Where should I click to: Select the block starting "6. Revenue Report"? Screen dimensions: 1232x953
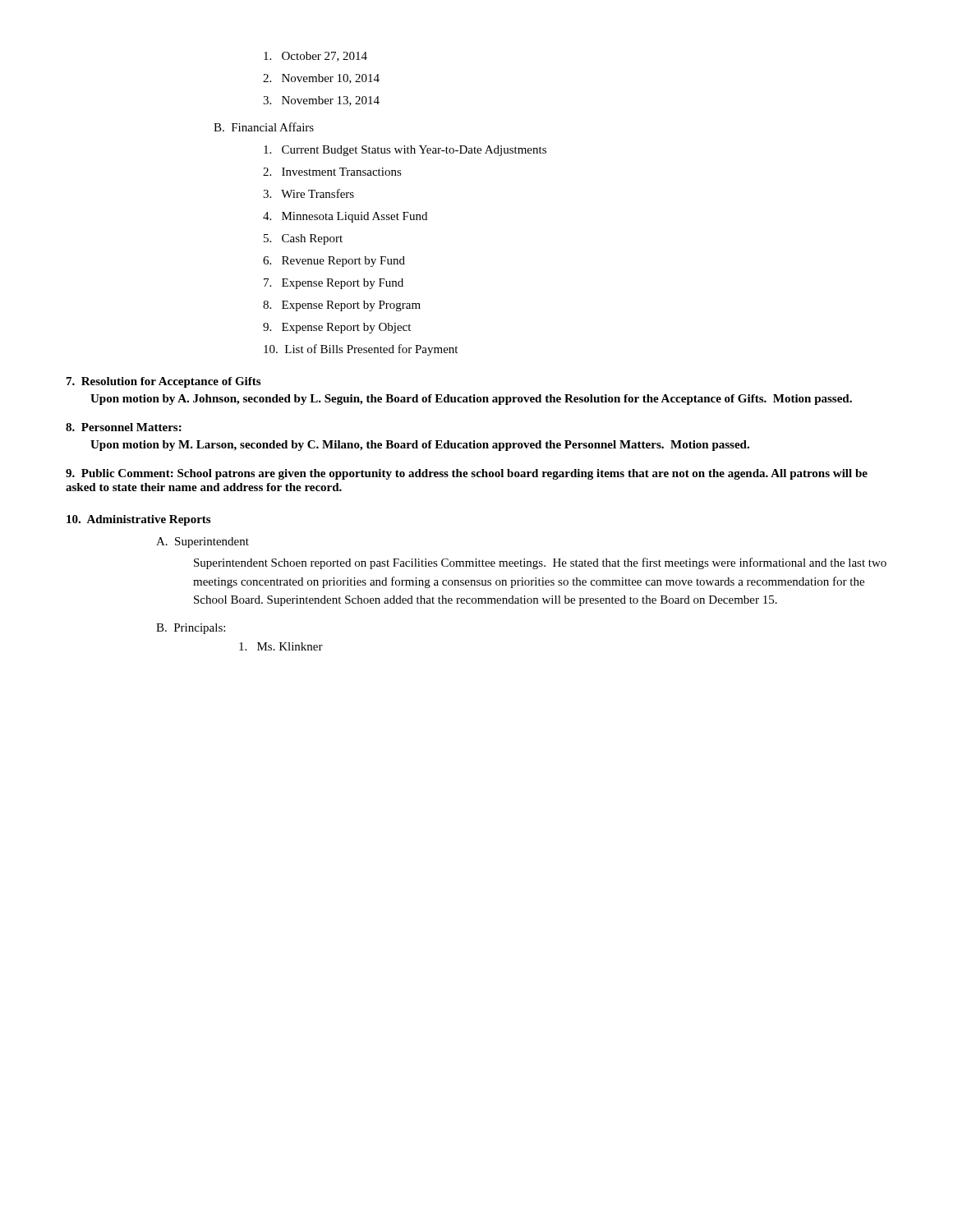pyautogui.click(x=334, y=260)
